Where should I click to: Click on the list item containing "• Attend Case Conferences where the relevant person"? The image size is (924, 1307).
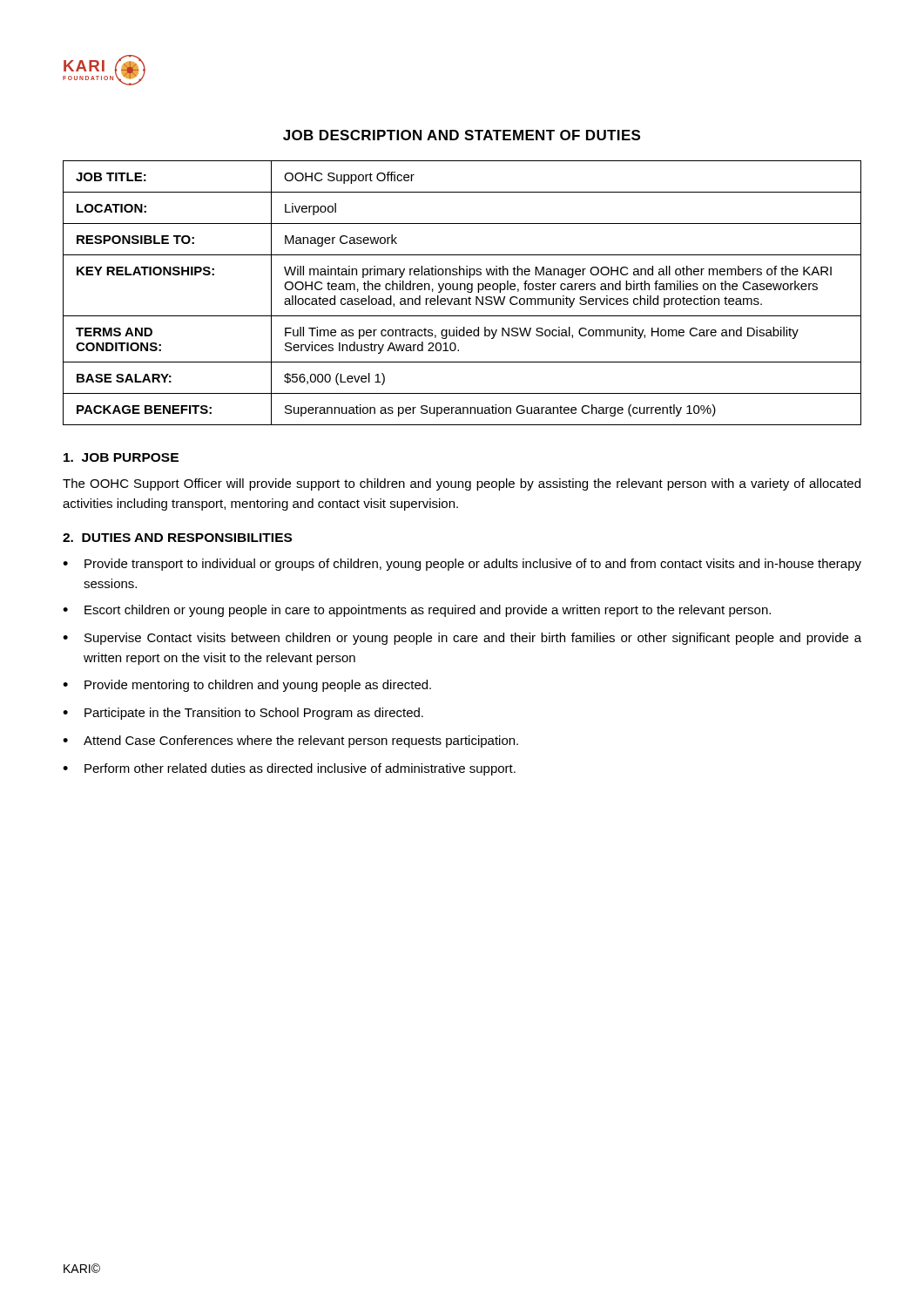click(462, 741)
